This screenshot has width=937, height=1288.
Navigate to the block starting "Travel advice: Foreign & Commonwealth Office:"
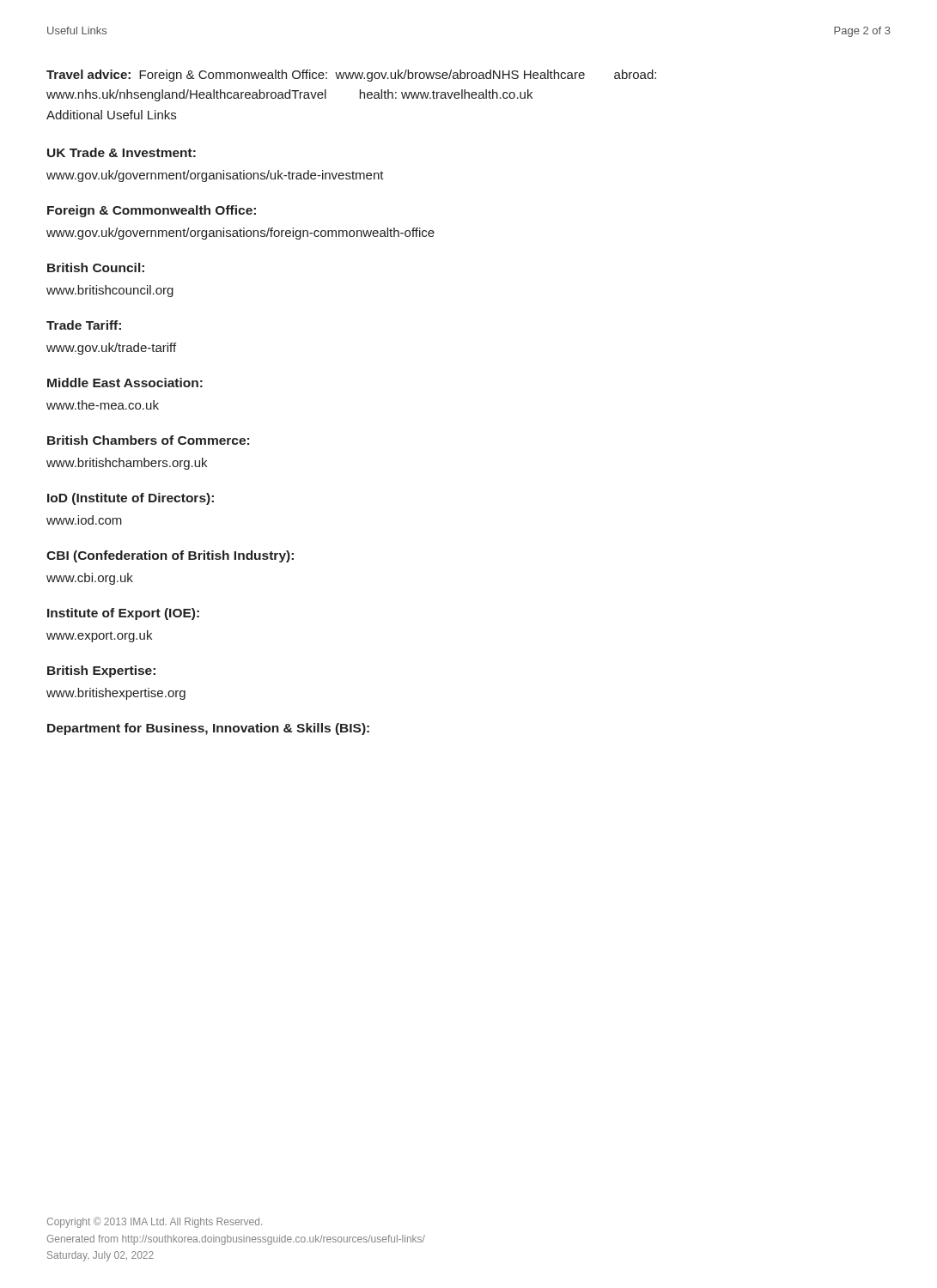[352, 94]
